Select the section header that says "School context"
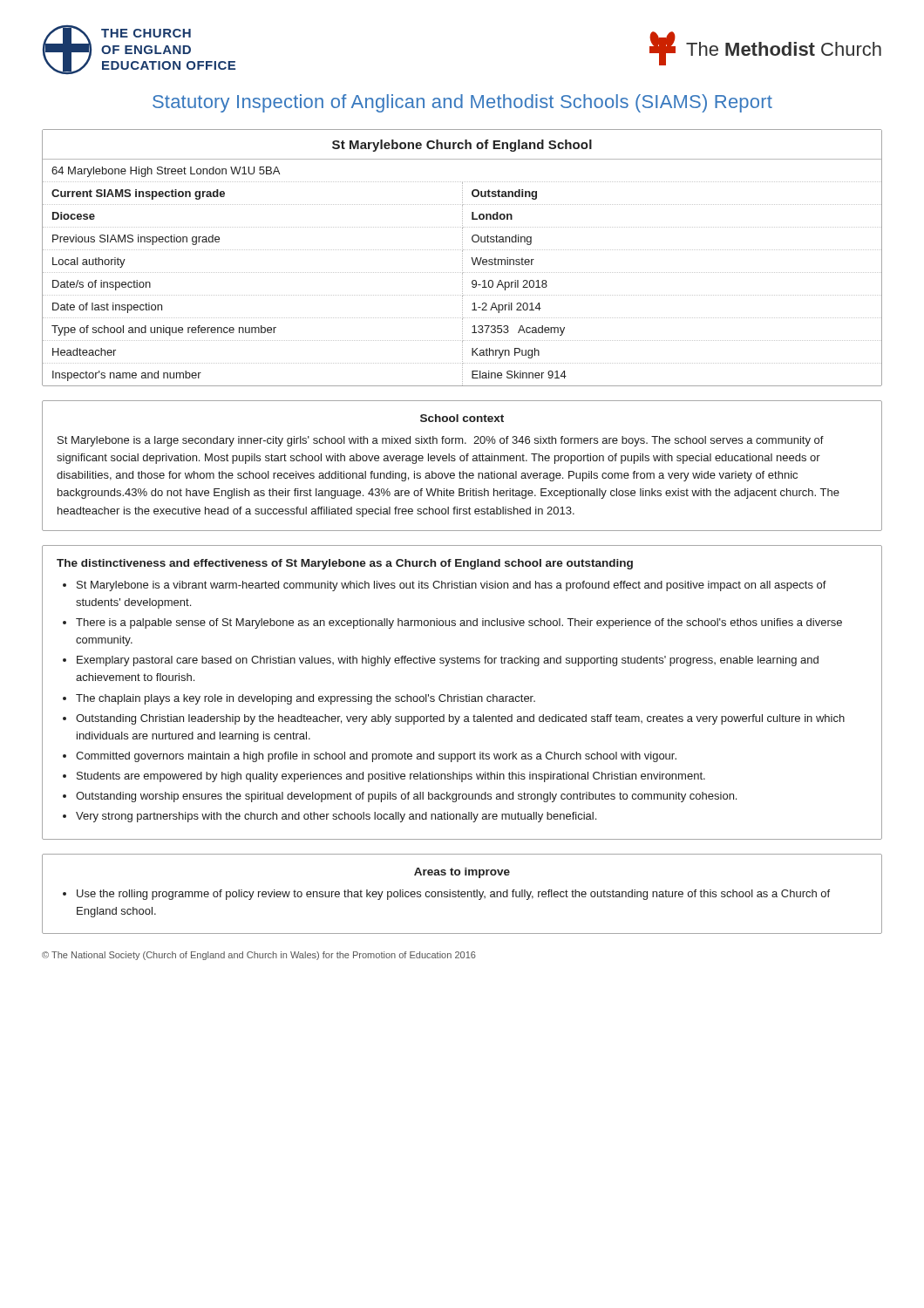Screen dimensions: 1308x924 [462, 418]
